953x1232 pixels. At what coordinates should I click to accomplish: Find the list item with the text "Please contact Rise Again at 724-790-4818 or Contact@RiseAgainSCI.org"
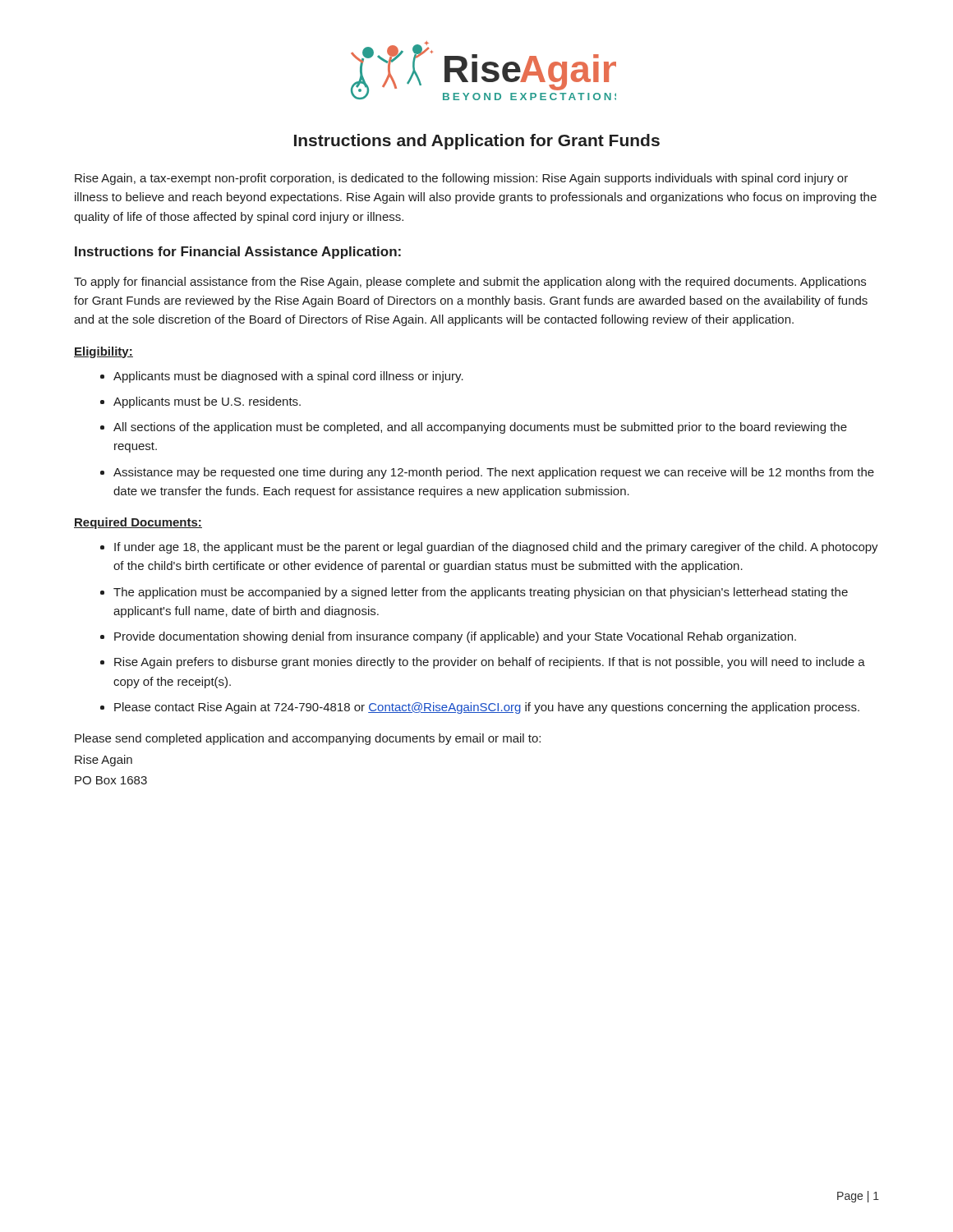point(496,707)
